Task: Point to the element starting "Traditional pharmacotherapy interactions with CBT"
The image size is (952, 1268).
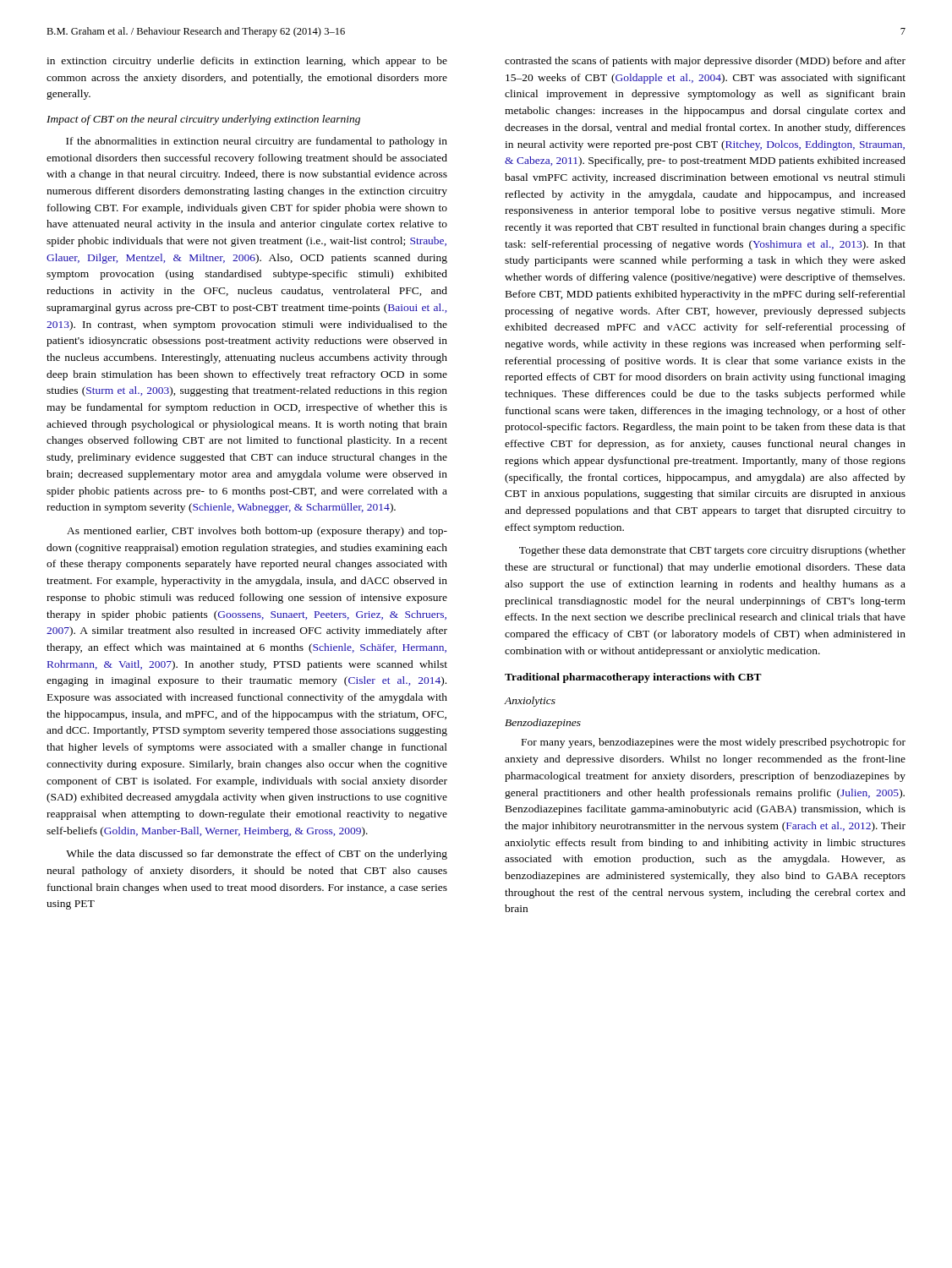Action: [x=633, y=677]
